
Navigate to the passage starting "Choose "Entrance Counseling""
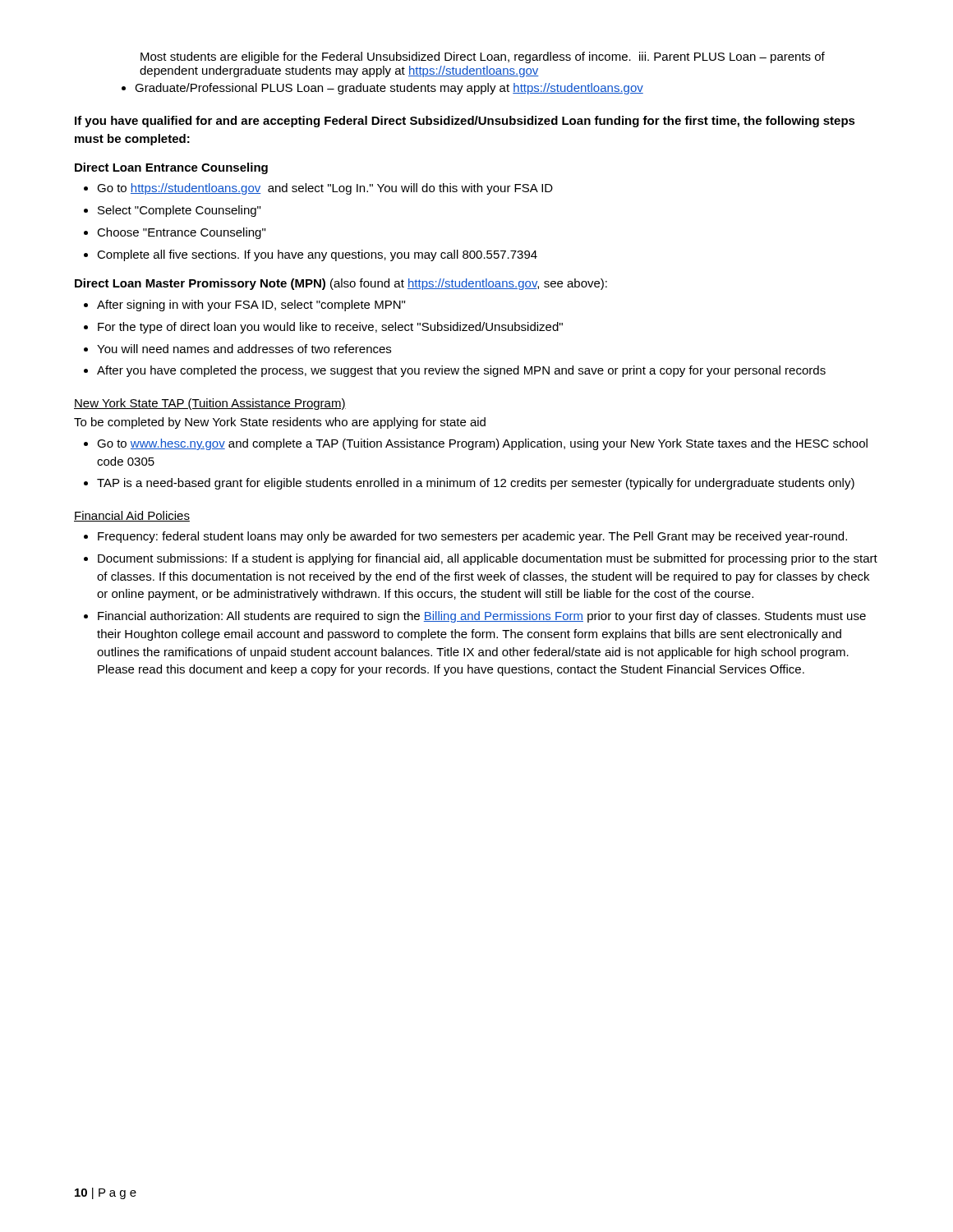coord(175,233)
